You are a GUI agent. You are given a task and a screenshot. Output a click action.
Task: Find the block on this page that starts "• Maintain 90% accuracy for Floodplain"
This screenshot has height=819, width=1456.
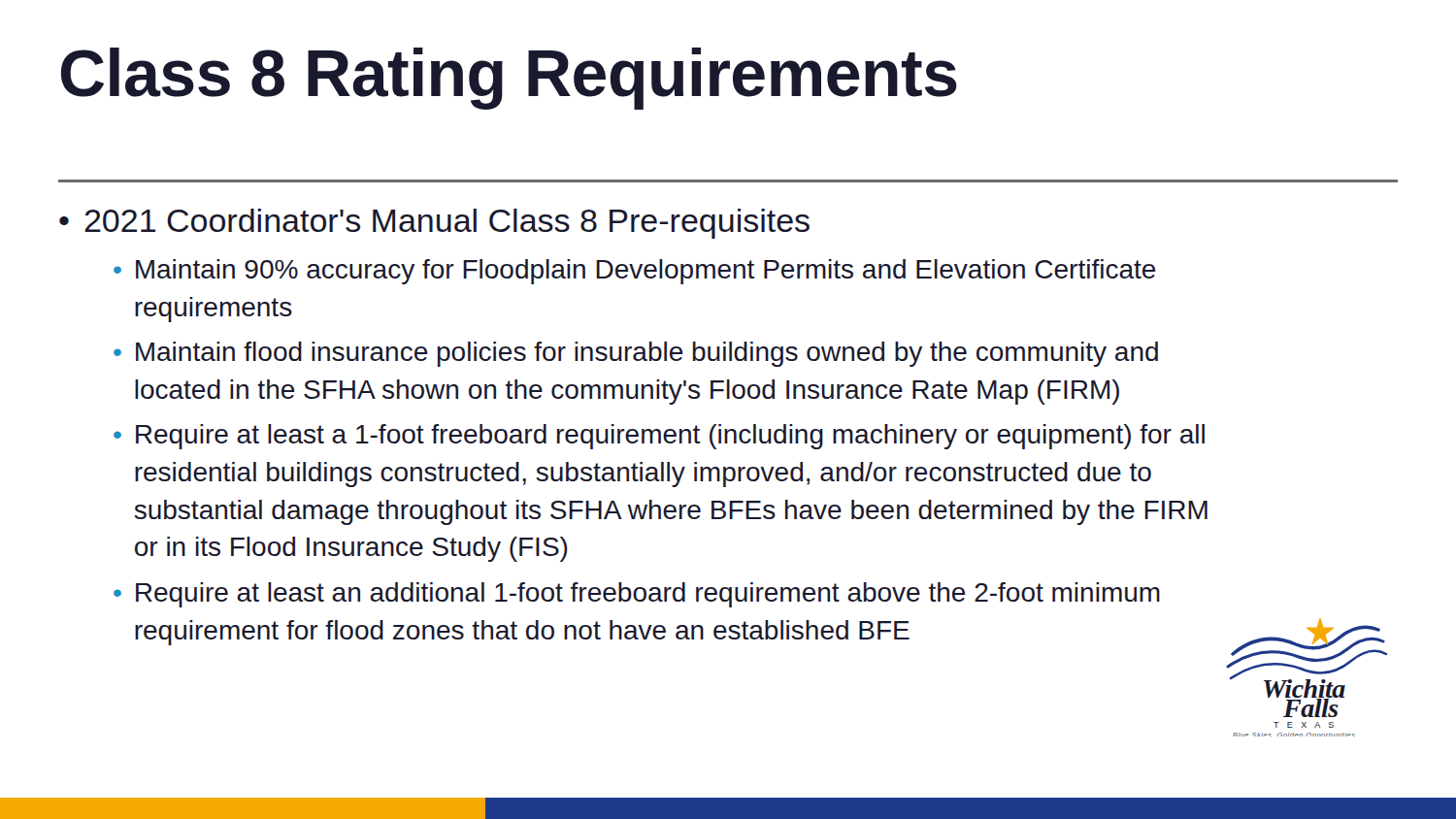(634, 289)
